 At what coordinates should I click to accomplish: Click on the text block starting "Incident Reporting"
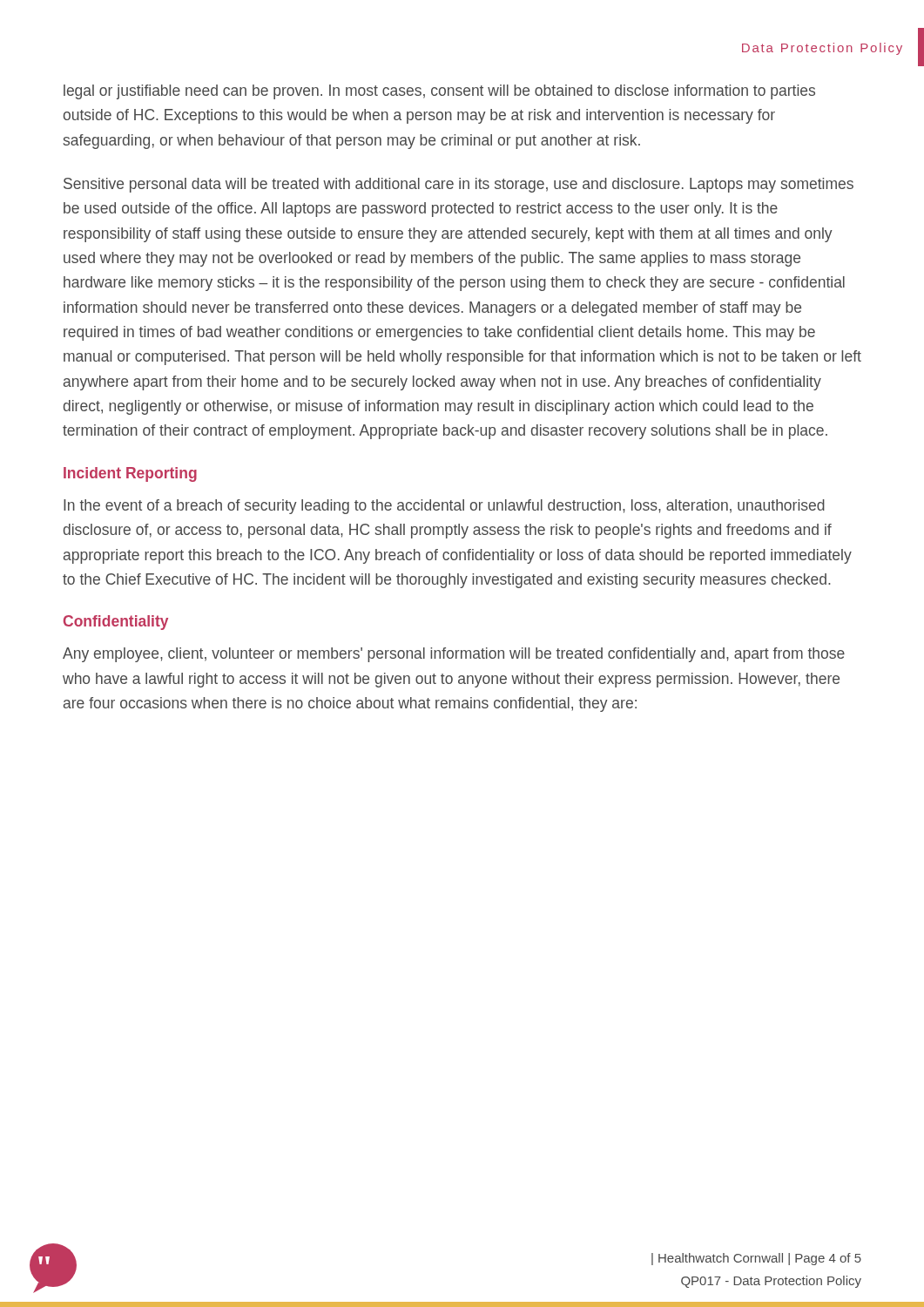(130, 473)
